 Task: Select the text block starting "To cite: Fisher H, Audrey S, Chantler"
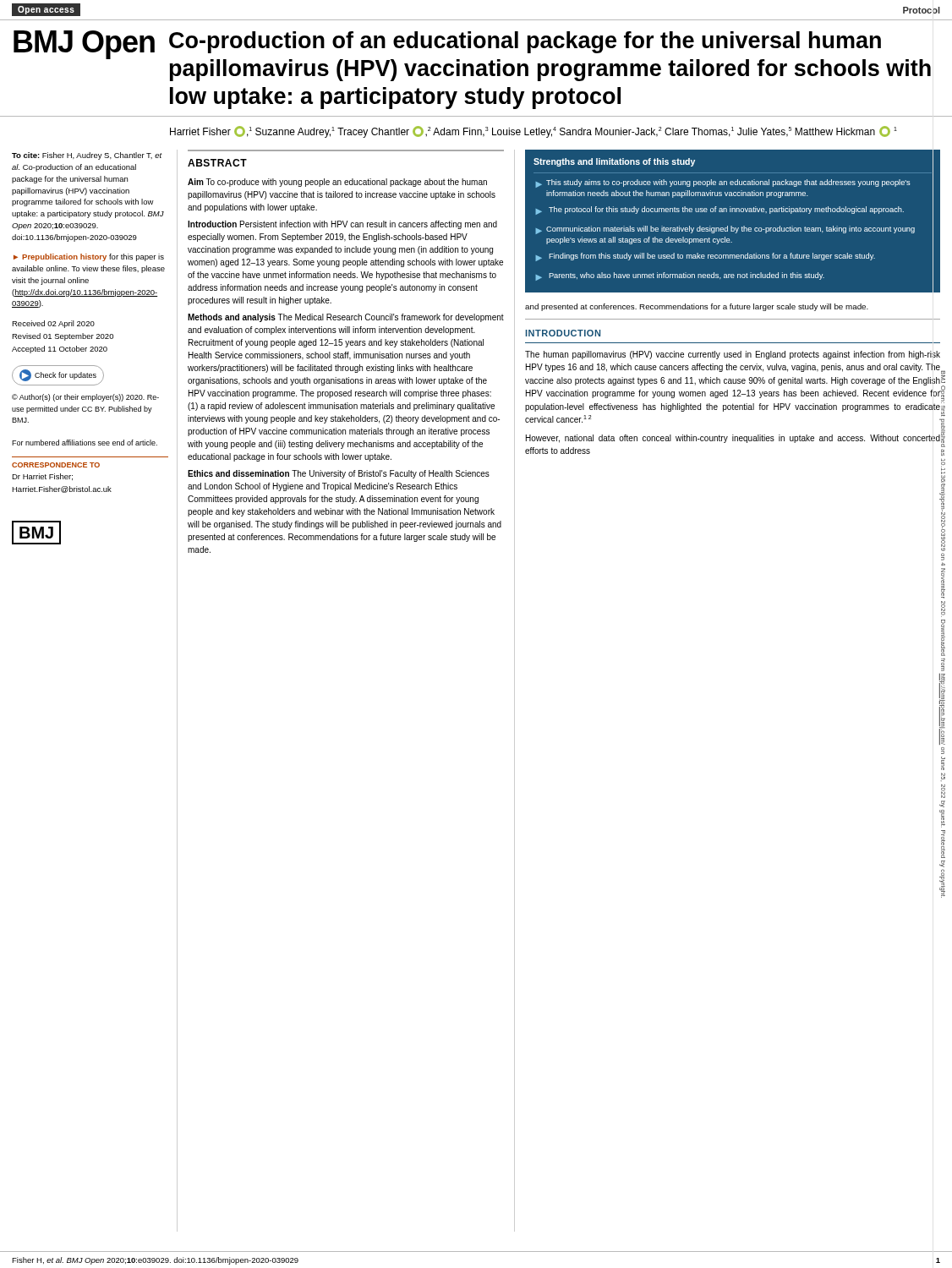pyautogui.click(x=88, y=196)
